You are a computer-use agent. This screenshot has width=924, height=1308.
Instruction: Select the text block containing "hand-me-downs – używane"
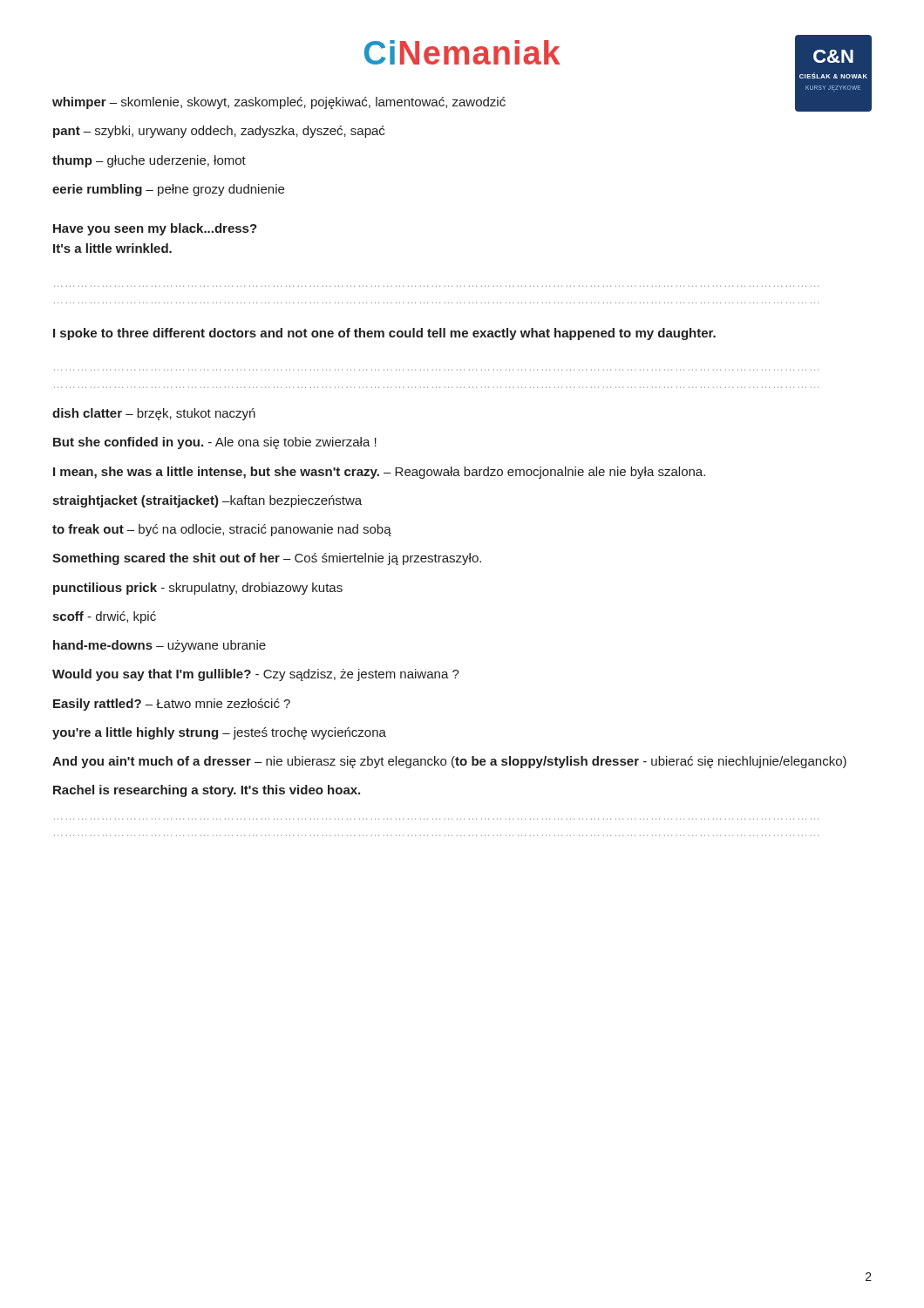(x=159, y=645)
